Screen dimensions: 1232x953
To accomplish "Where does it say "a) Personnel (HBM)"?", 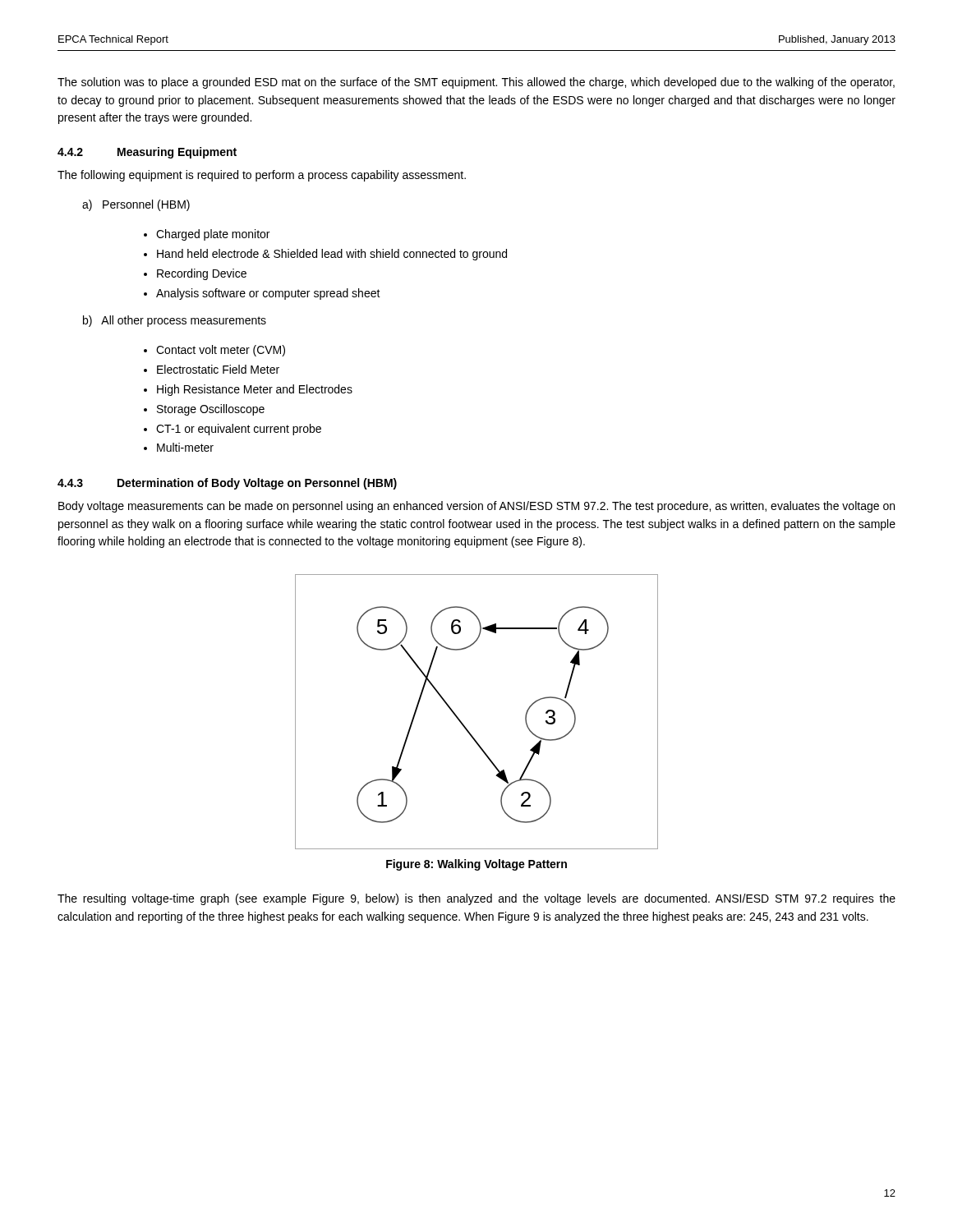I will click(x=136, y=204).
